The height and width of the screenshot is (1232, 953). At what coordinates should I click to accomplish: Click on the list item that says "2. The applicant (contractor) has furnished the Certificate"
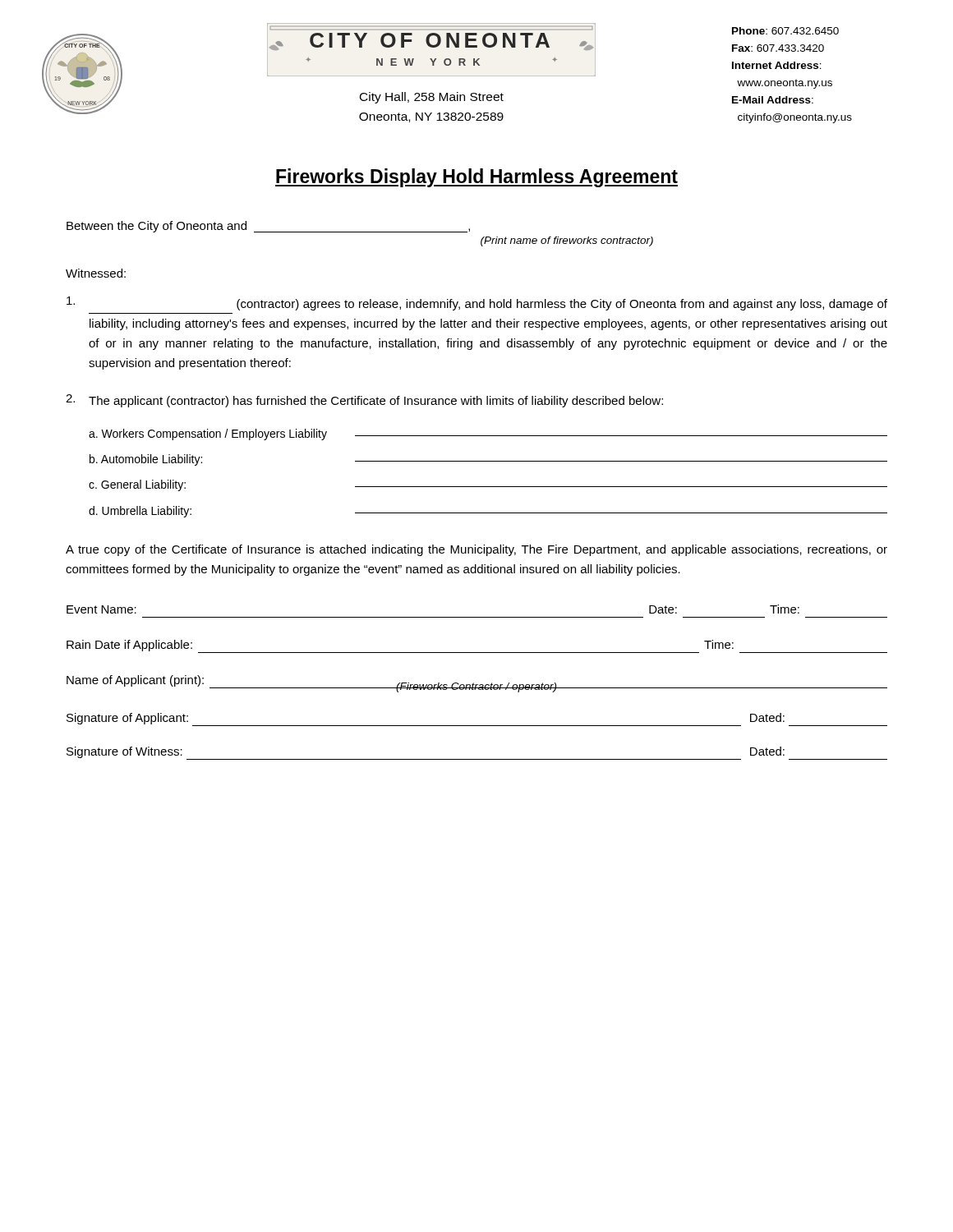pyautogui.click(x=476, y=456)
